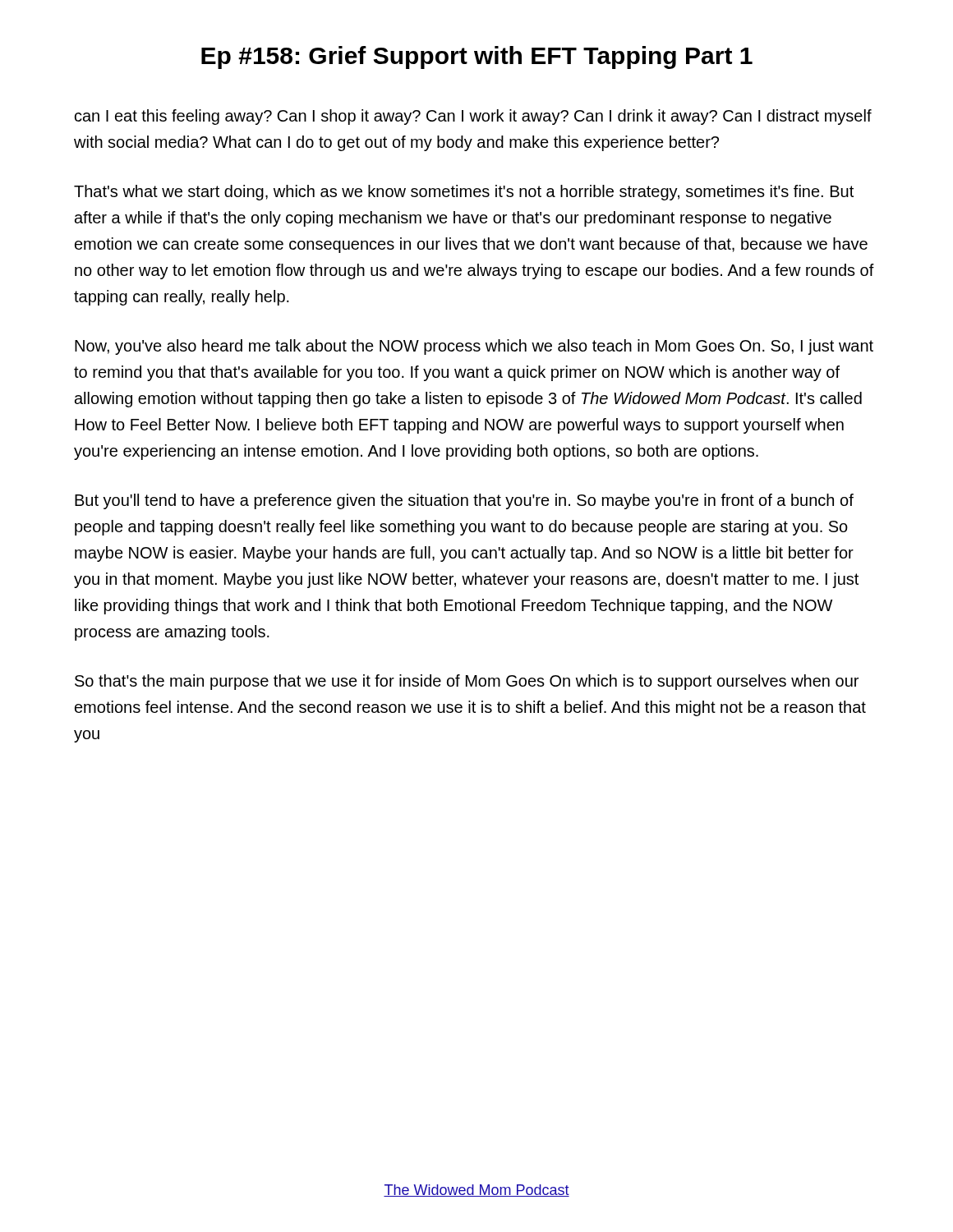Find the block on this page that starts "can I eat this feeling away?"
Viewport: 953px width, 1232px height.
point(473,129)
